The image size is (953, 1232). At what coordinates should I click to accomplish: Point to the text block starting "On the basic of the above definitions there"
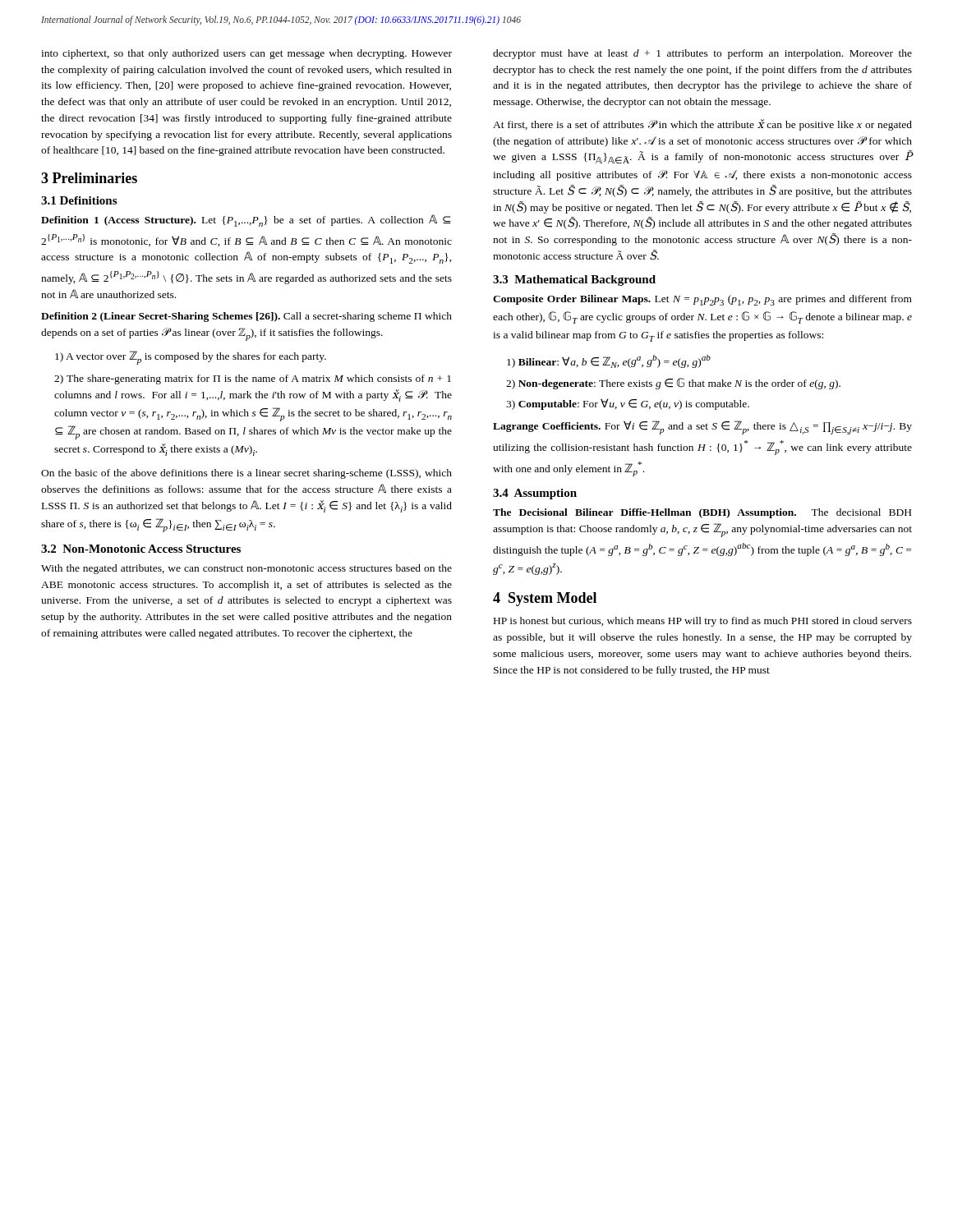pyautogui.click(x=246, y=499)
